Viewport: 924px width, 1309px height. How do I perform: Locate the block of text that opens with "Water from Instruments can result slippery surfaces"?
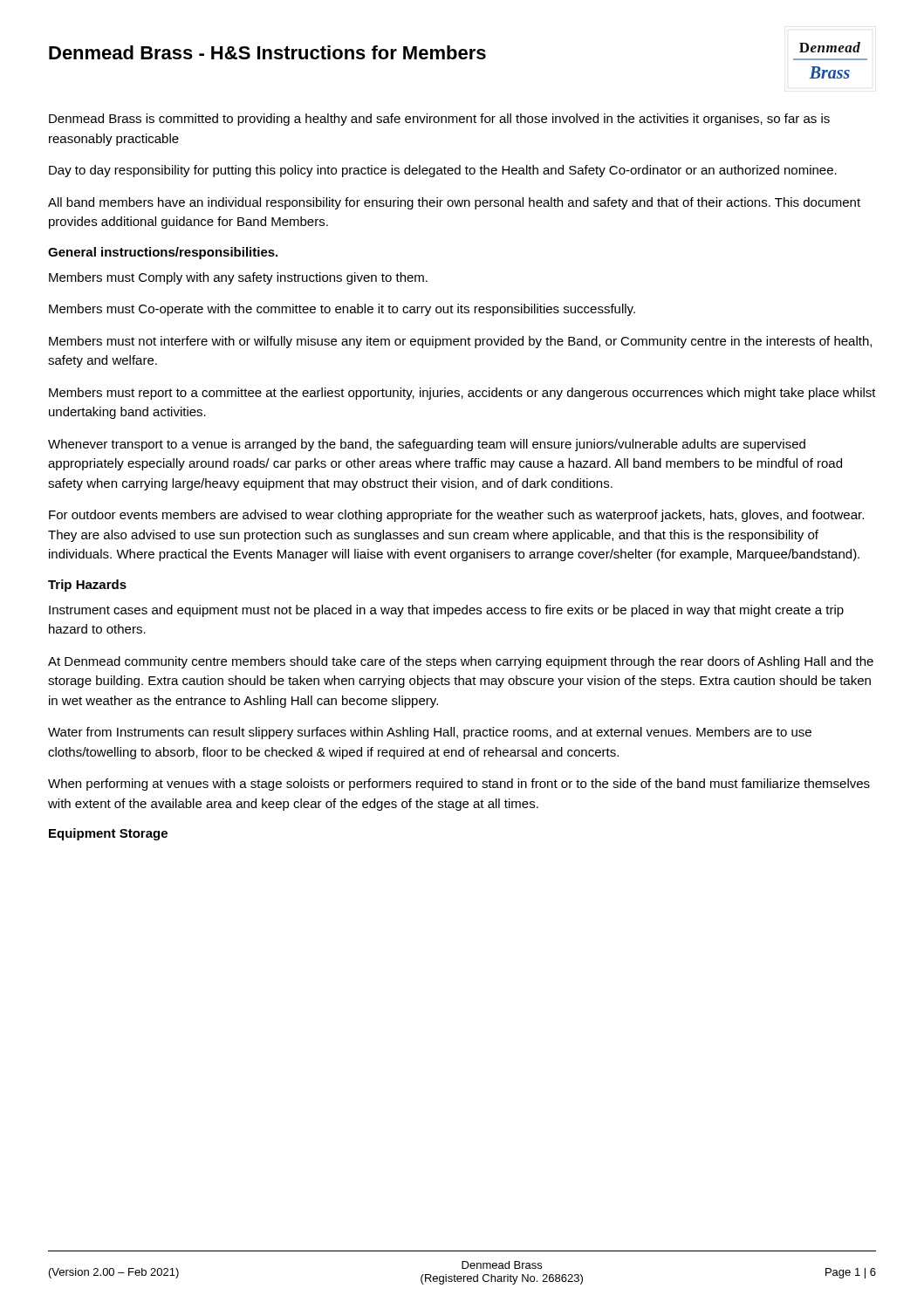[x=430, y=742]
